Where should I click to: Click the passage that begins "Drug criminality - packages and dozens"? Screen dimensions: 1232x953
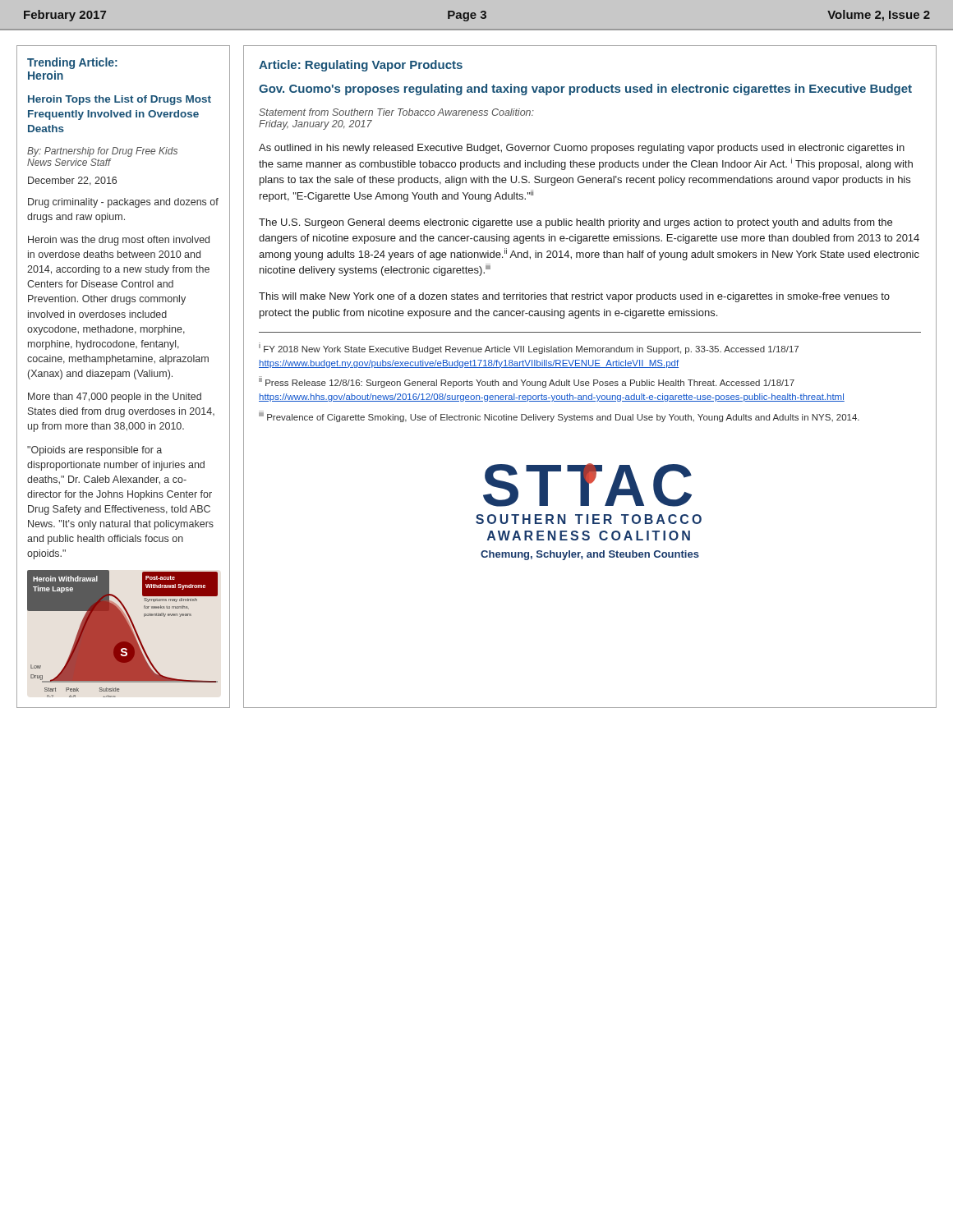[123, 209]
